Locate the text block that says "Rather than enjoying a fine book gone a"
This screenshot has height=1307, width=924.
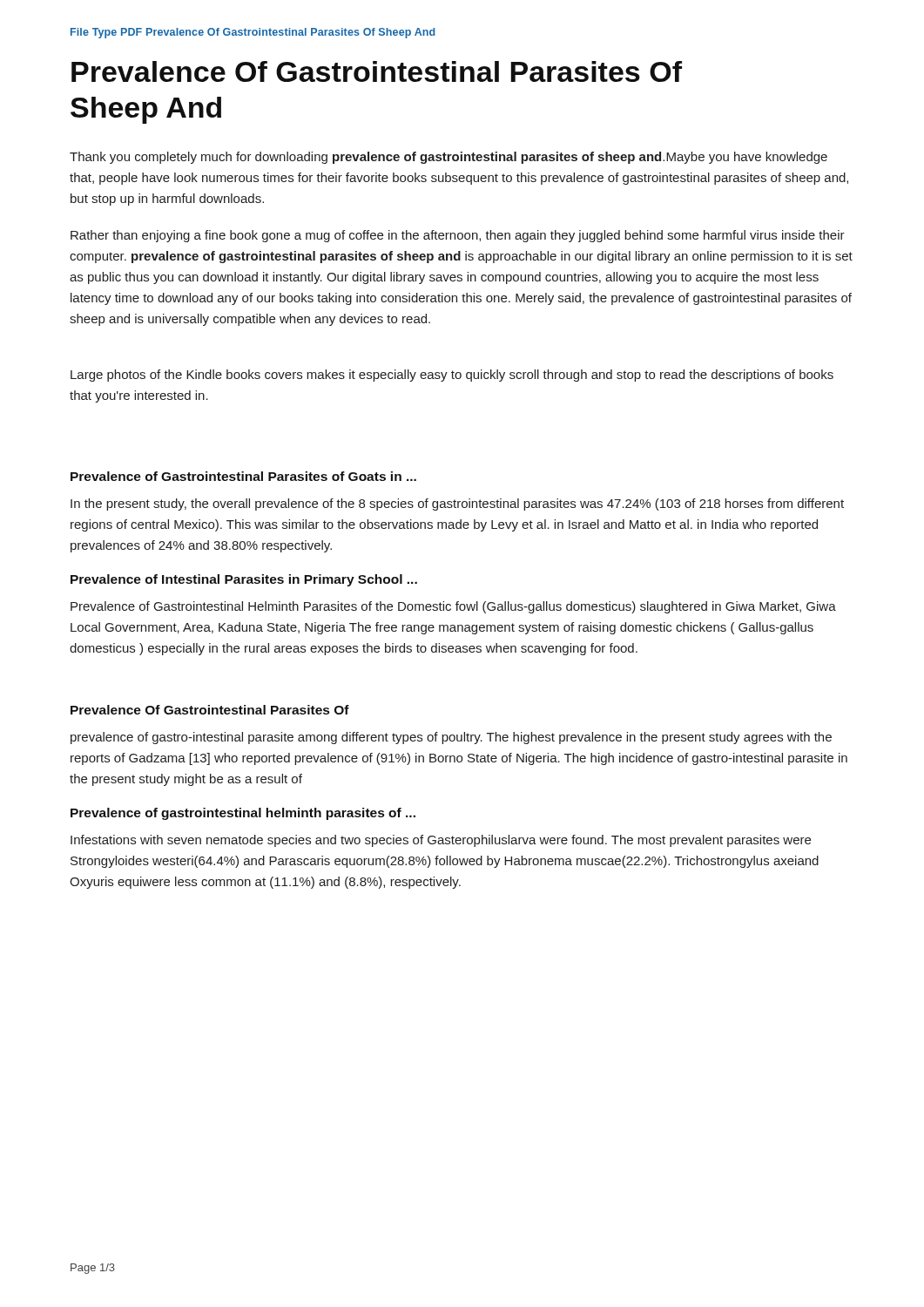pyautogui.click(x=461, y=276)
